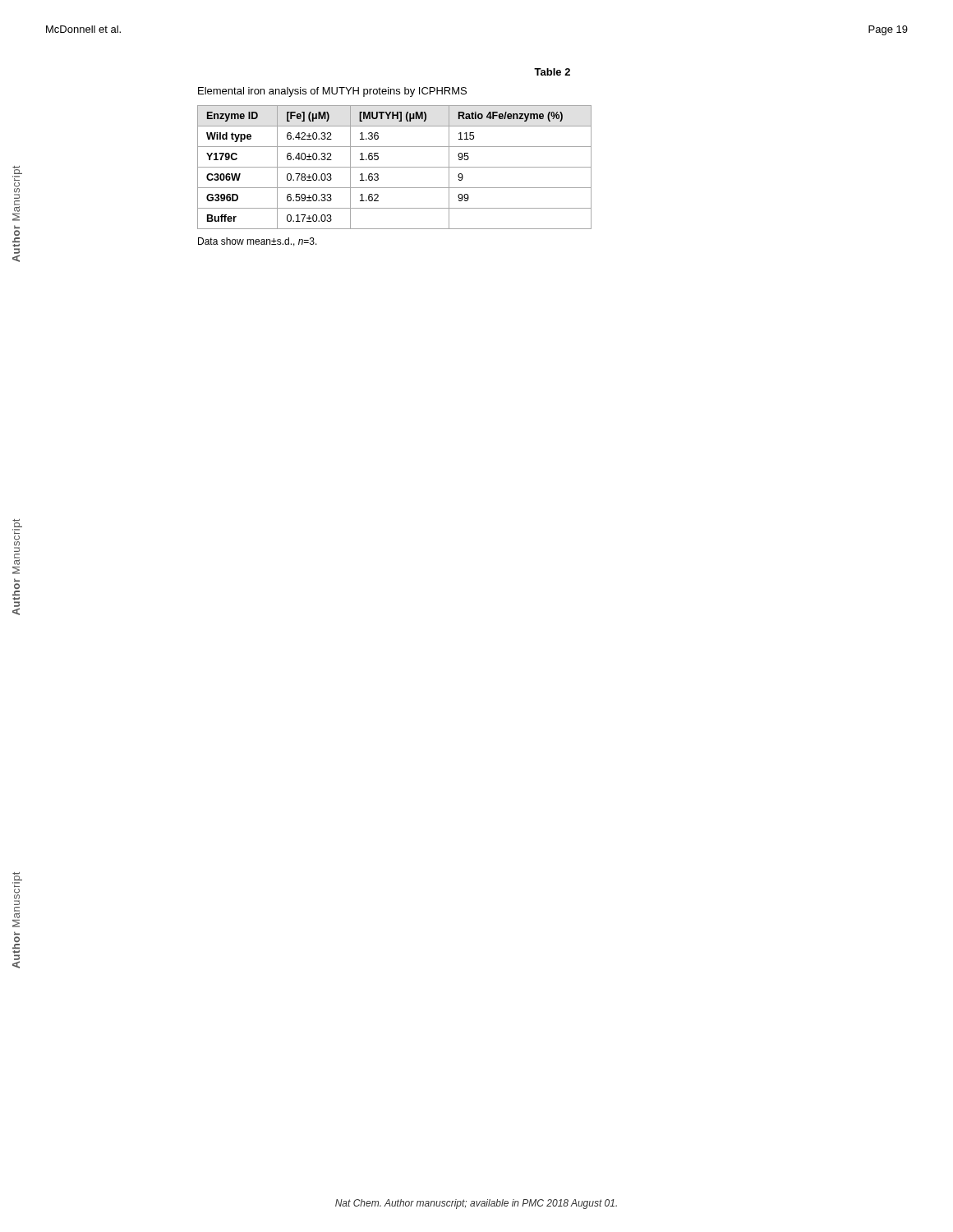
Task: Find the caption on this page that starts "Elemental iron analysis of"
Action: click(x=332, y=91)
